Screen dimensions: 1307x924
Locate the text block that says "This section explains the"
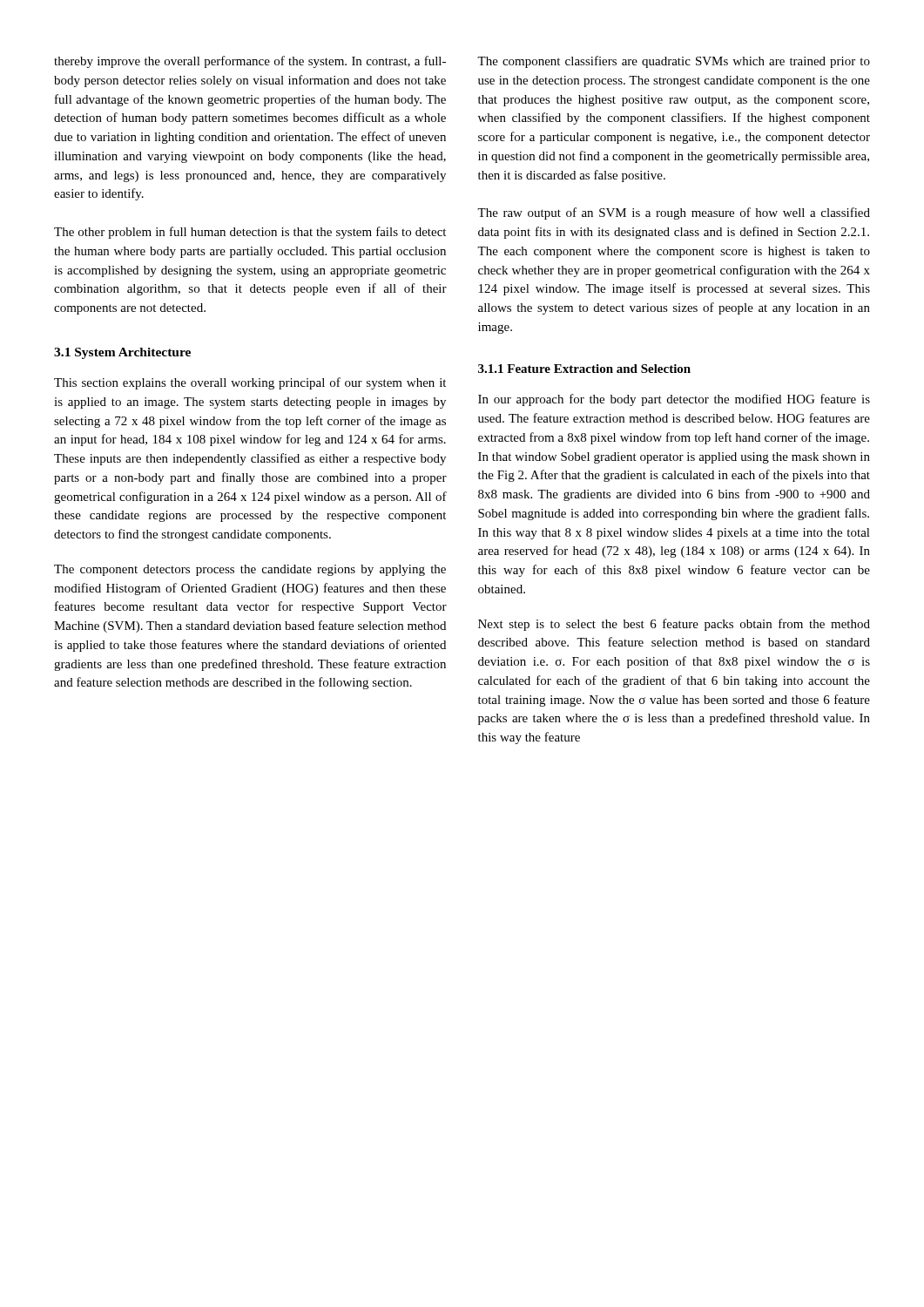coord(250,459)
